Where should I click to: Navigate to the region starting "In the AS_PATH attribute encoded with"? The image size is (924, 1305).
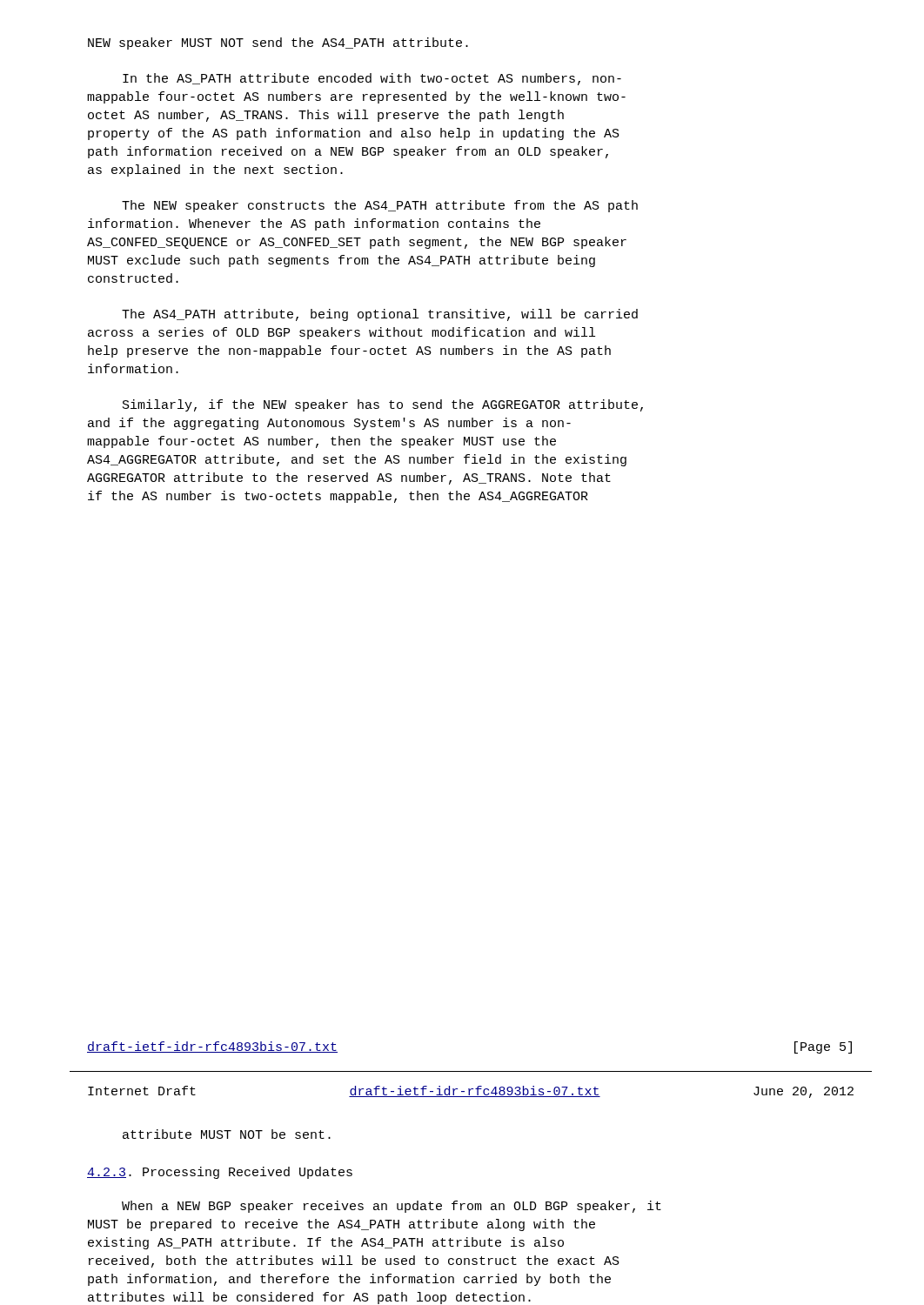coord(357,125)
